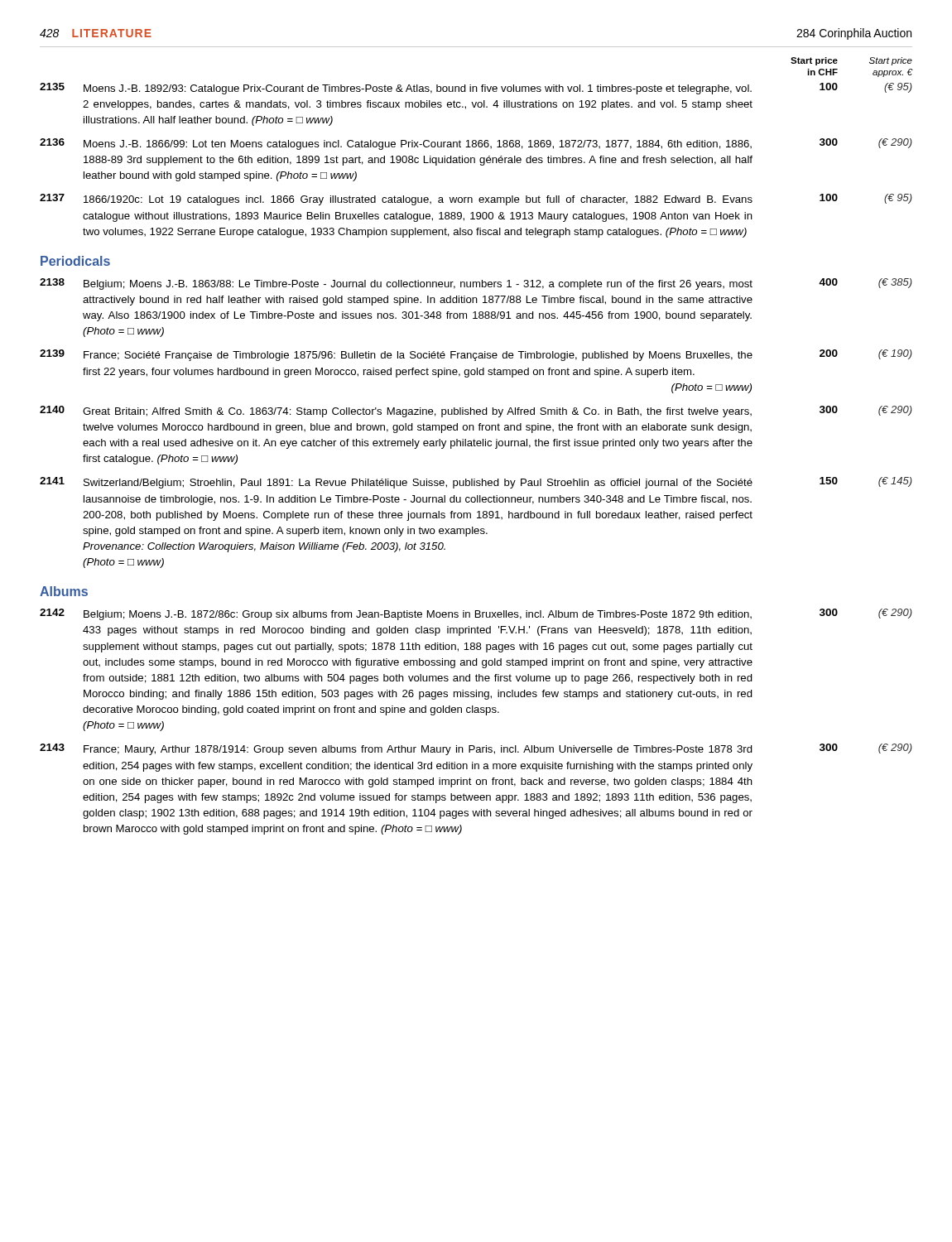Find the list item with the text "2143 France; Maury,"

[x=476, y=789]
